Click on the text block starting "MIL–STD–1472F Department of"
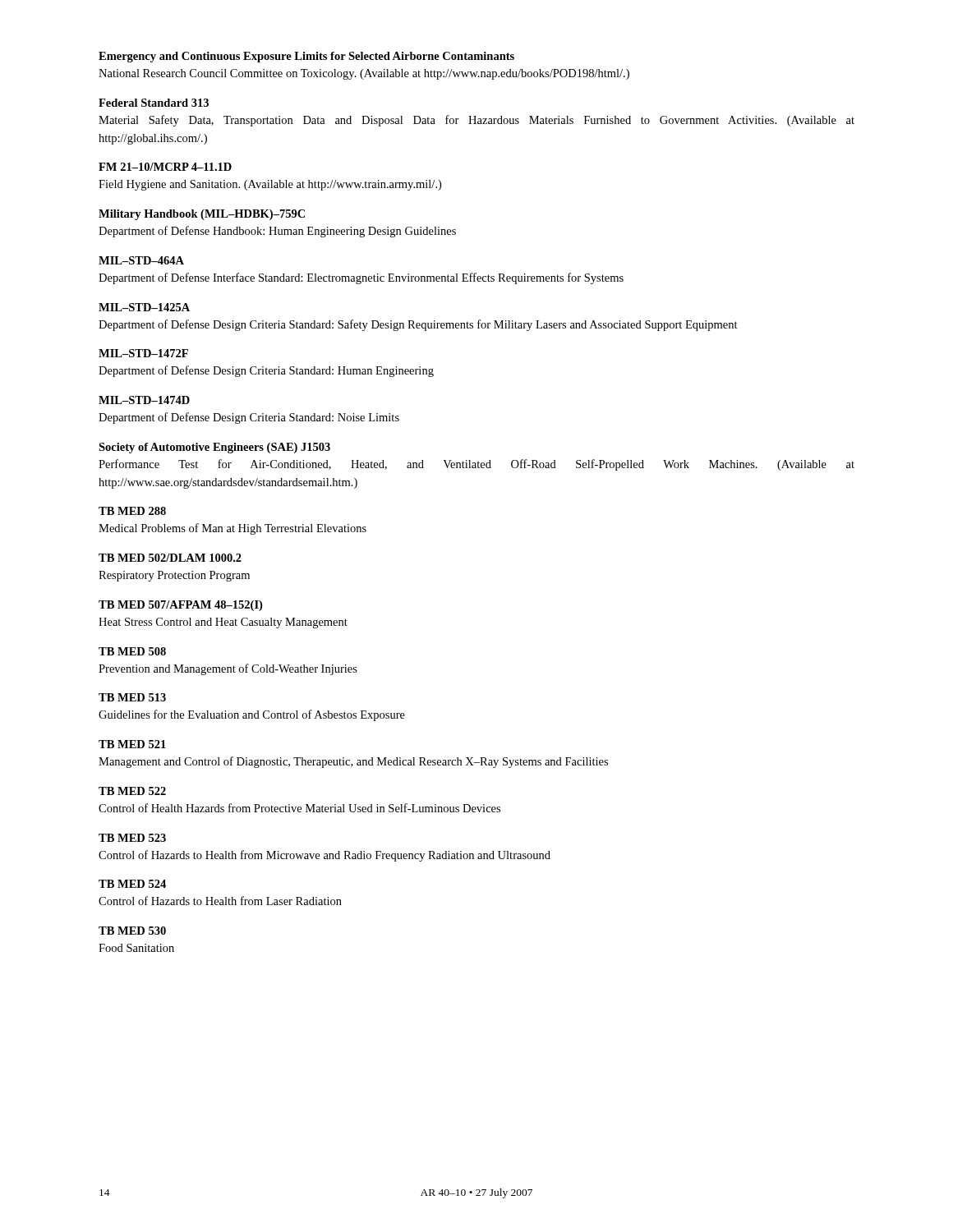Viewport: 953px width, 1232px height. point(143,353)
